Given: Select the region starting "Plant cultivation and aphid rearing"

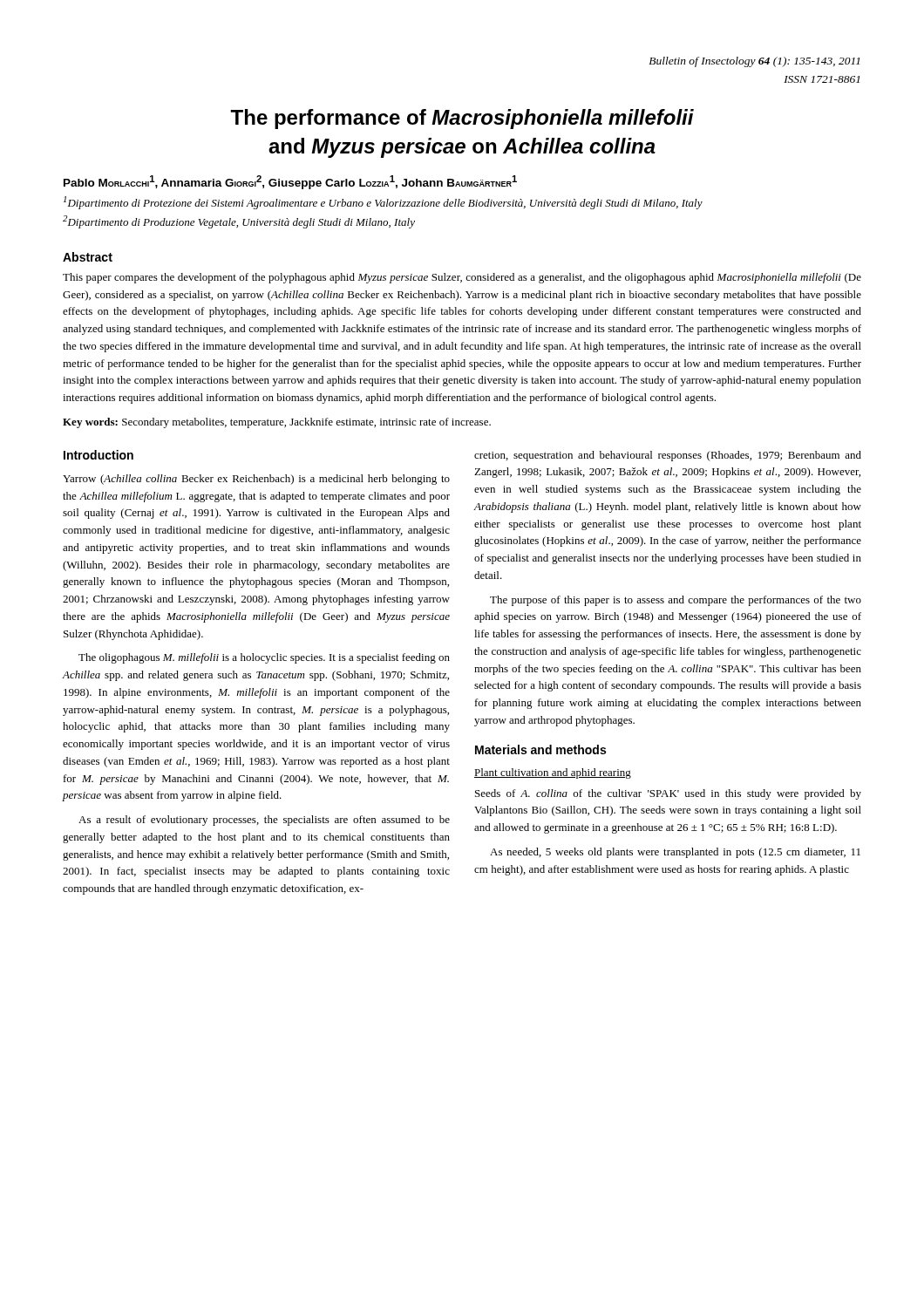Looking at the screenshot, I should [553, 772].
